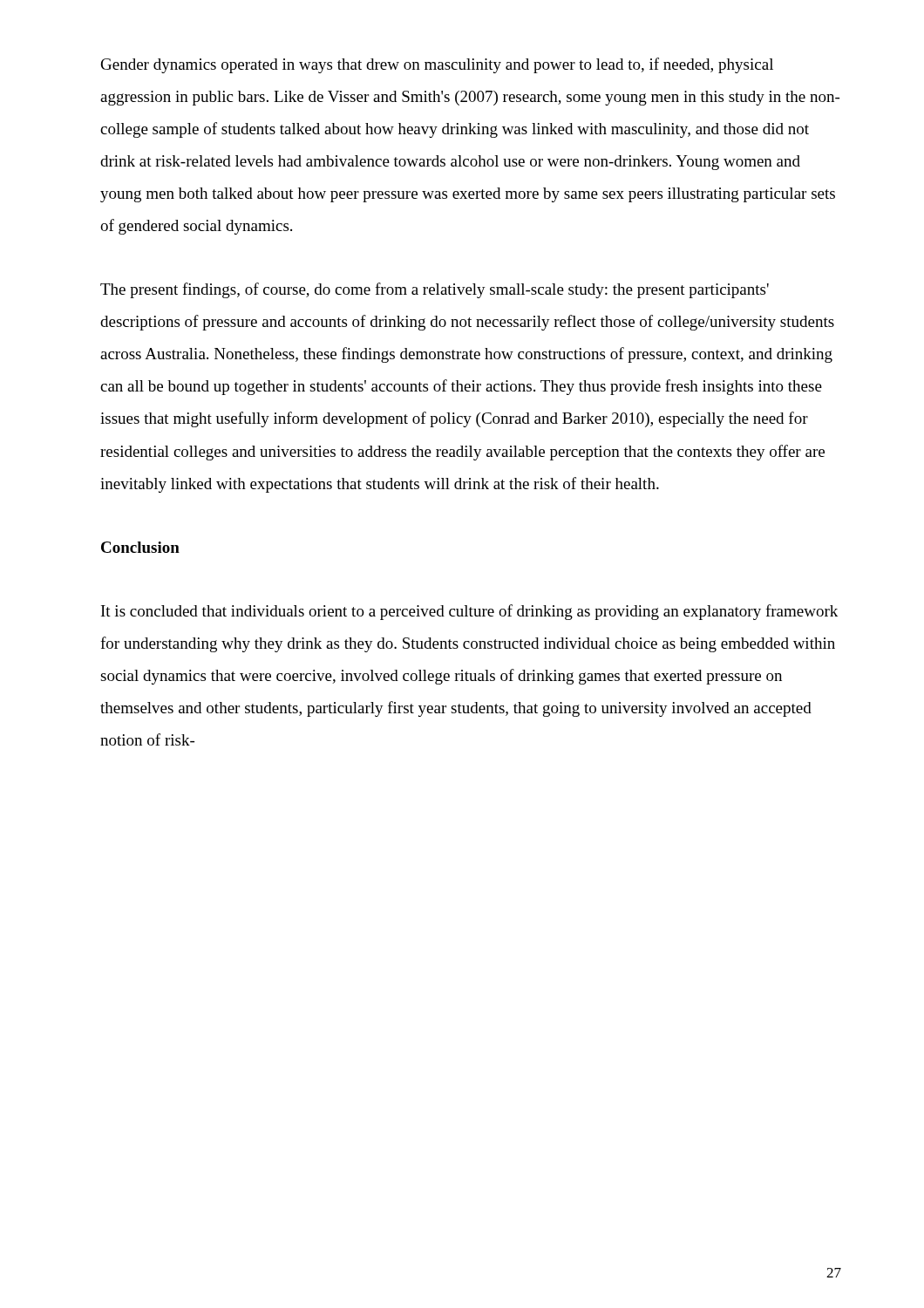Viewport: 924px width, 1308px height.
Task: Locate the block of text that opens with "It is concluded that individuals orient to a"
Action: click(469, 675)
